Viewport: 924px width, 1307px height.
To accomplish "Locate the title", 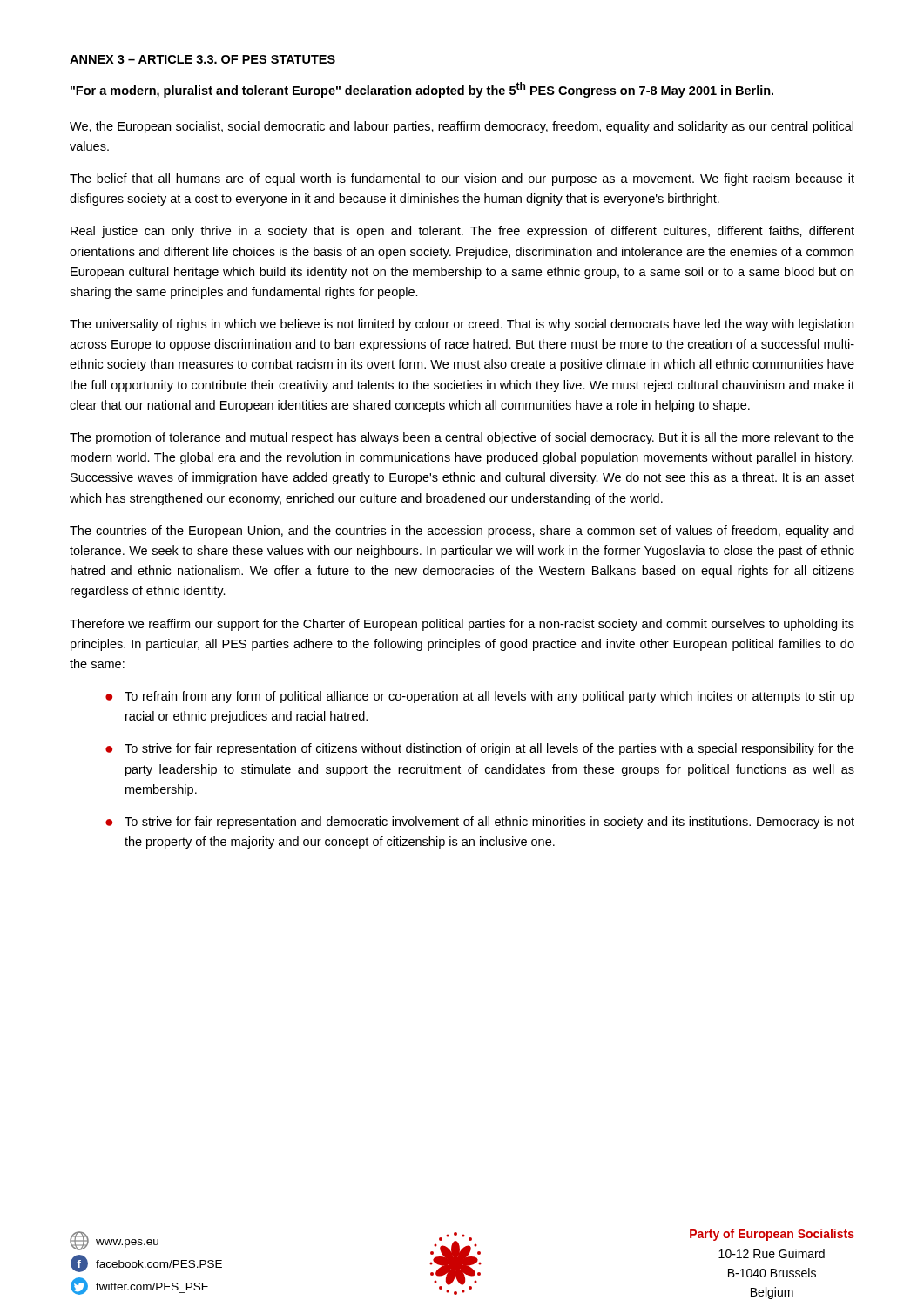I will click(x=422, y=89).
